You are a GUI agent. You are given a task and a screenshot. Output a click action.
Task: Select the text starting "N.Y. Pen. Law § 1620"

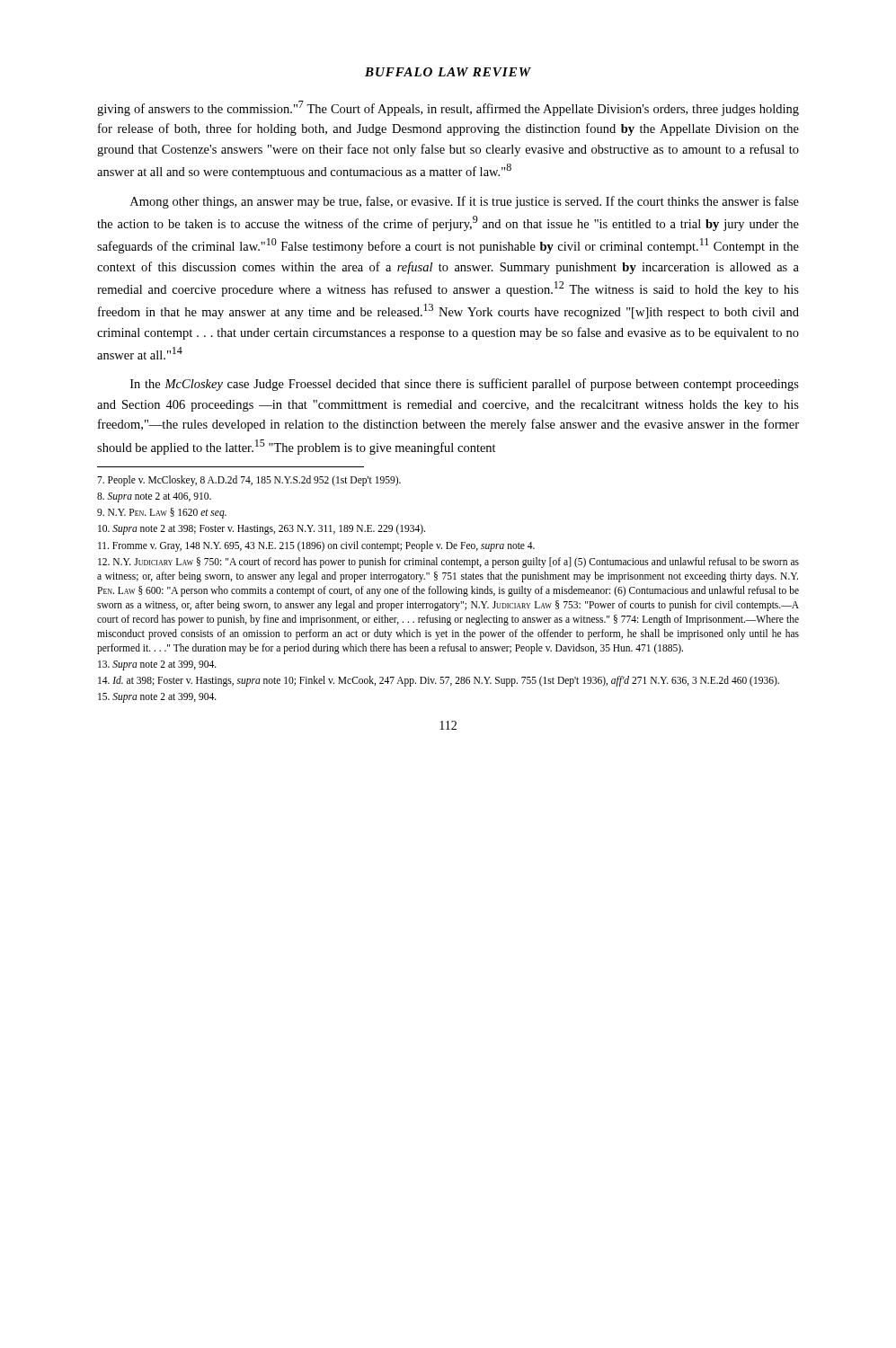pos(162,513)
